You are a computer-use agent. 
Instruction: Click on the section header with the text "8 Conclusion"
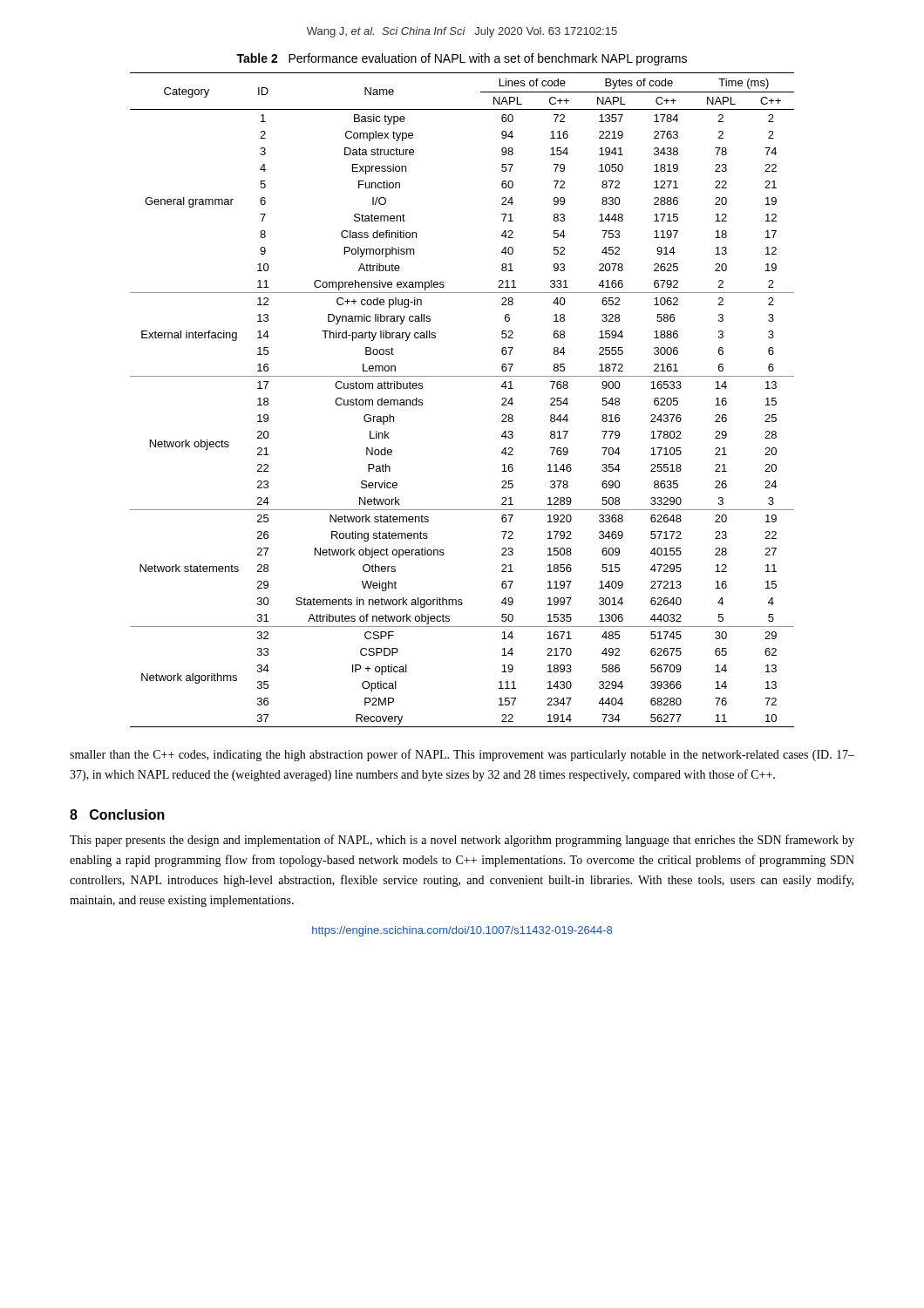[117, 815]
